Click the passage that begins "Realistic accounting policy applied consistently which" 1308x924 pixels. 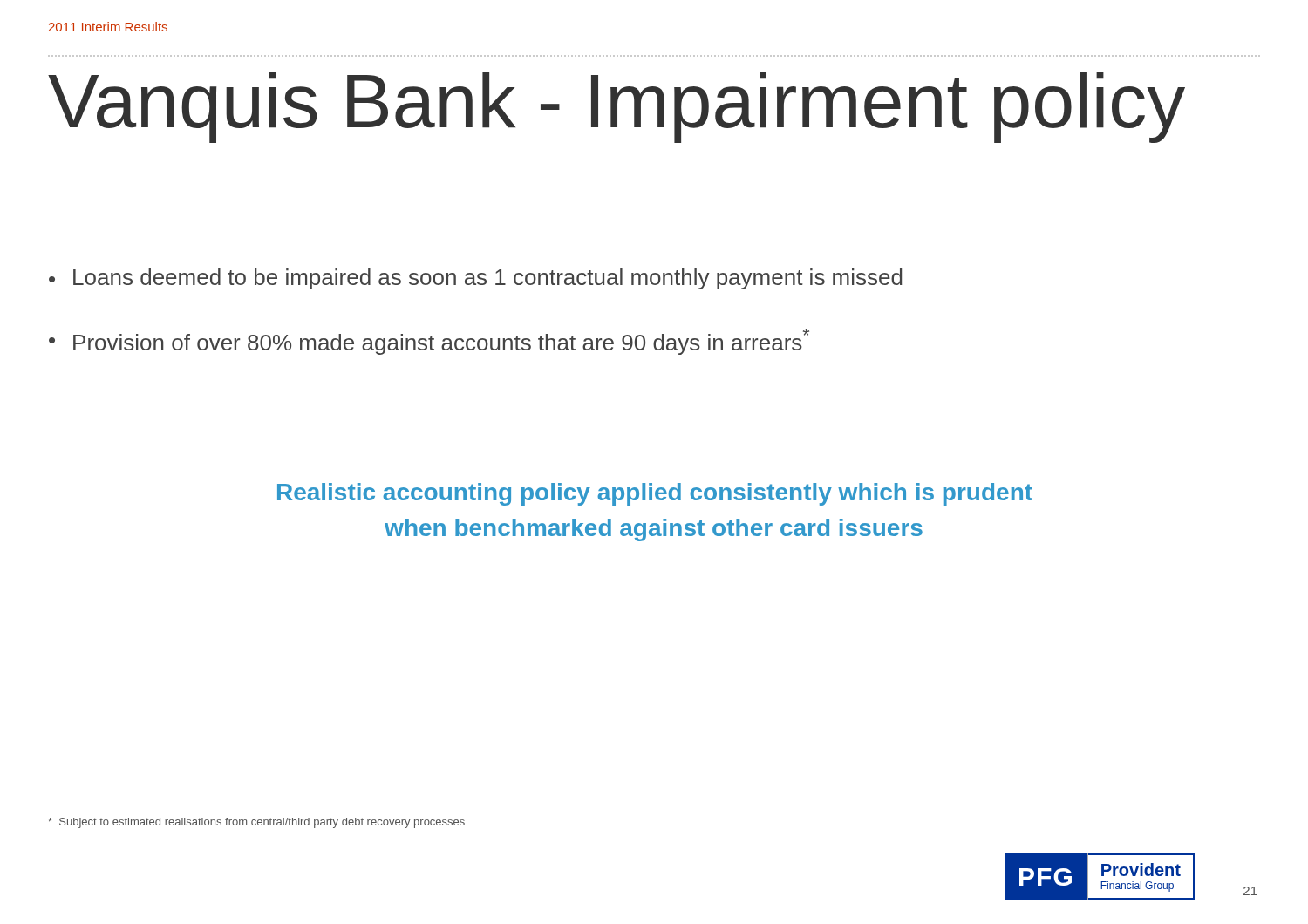coord(654,510)
